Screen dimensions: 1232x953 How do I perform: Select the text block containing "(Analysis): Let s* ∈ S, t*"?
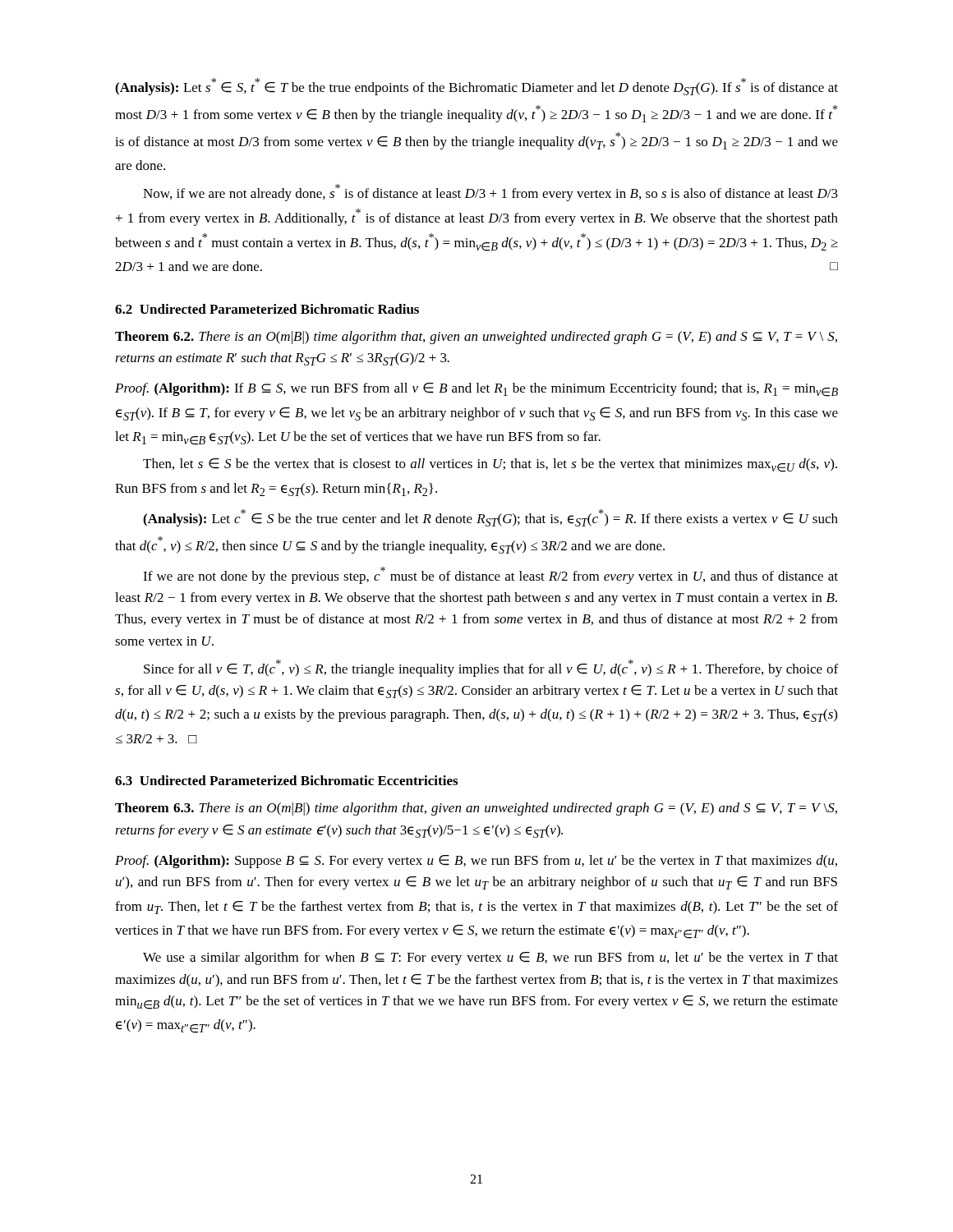click(476, 125)
